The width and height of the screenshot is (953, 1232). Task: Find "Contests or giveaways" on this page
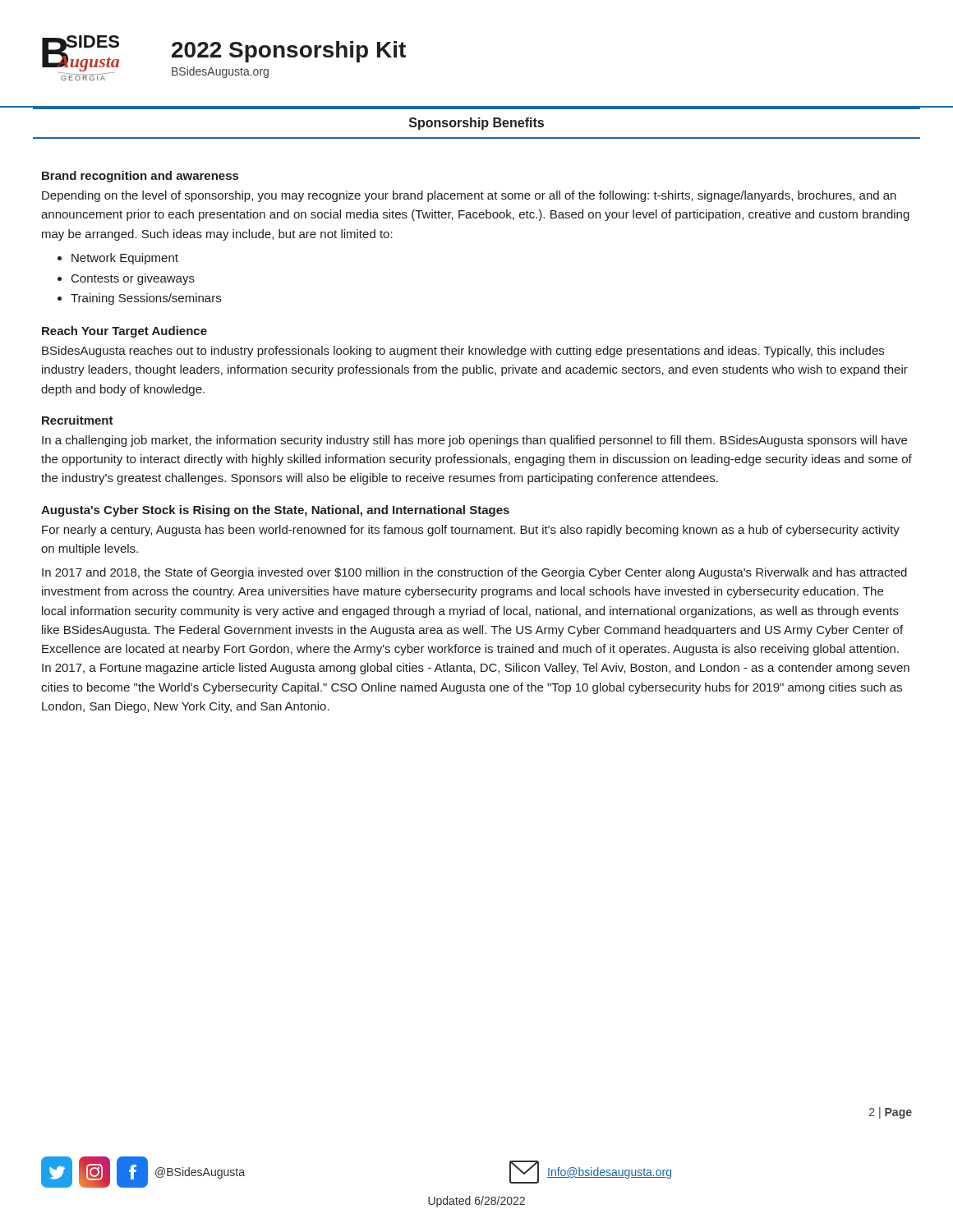coord(133,278)
